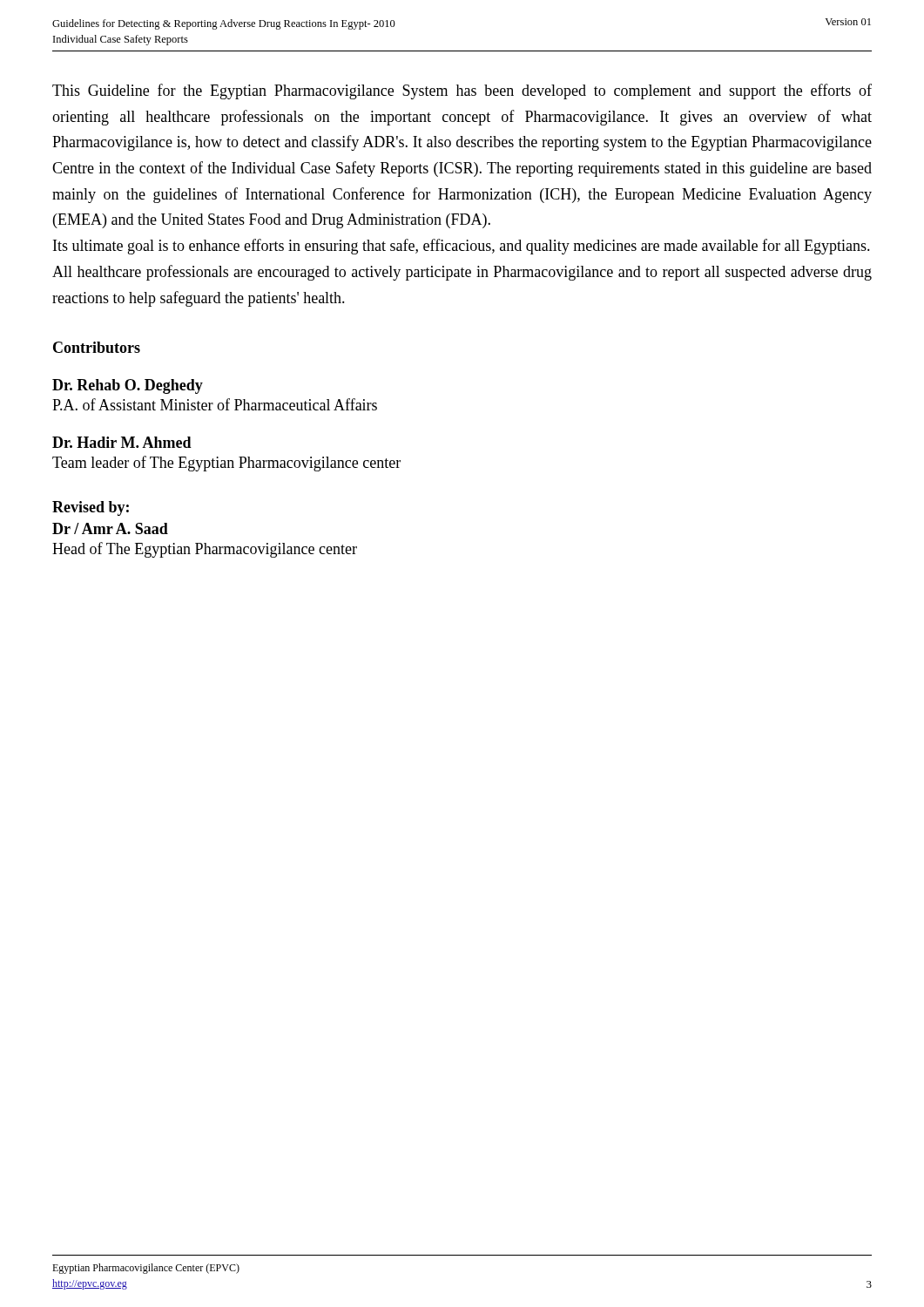Point to the text block starting "Head of The Egyptian Pharmacovigilance center"
Screen dimensions: 1307x924
tap(205, 549)
